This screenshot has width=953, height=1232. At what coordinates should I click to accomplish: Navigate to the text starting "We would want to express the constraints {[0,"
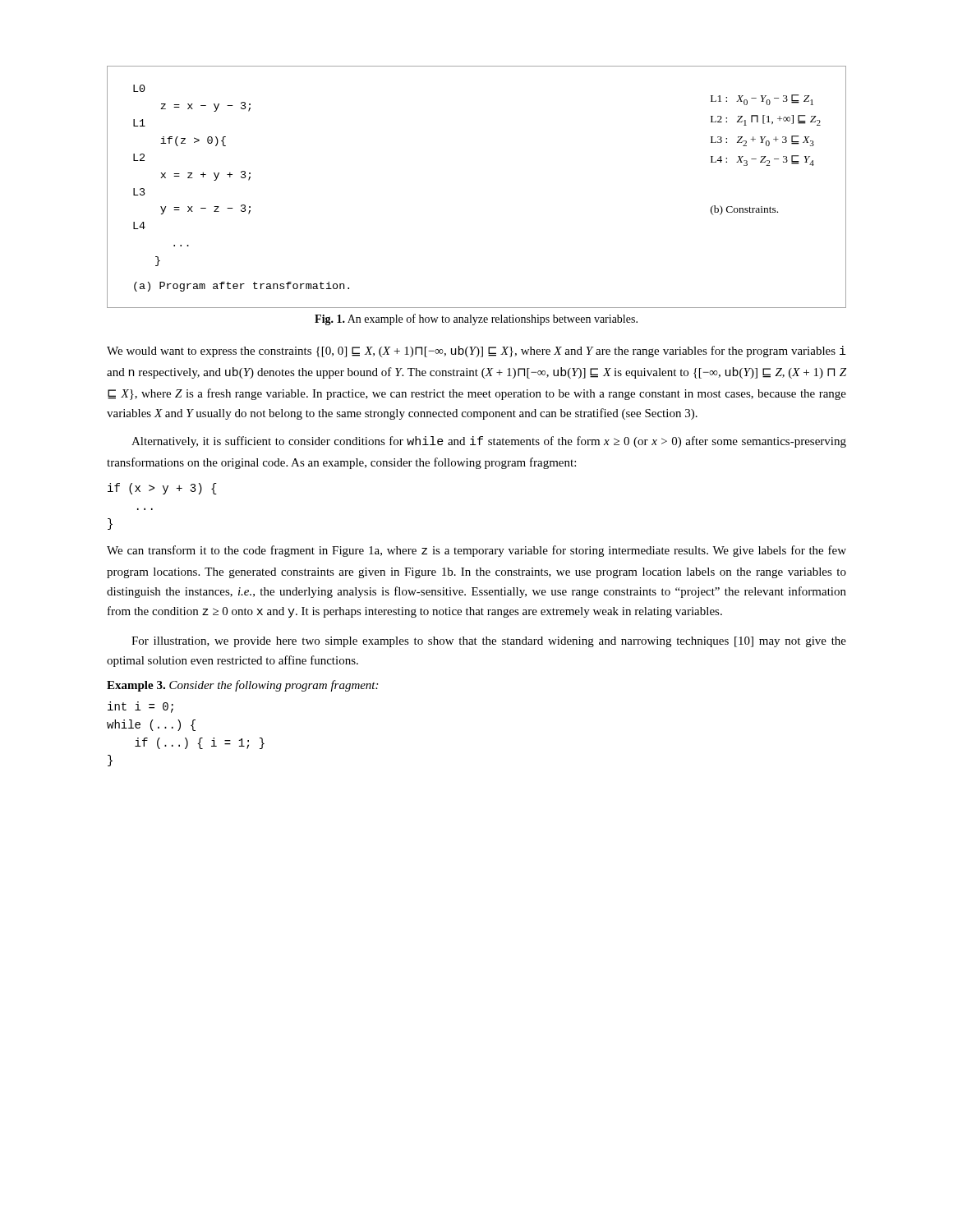(x=476, y=382)
